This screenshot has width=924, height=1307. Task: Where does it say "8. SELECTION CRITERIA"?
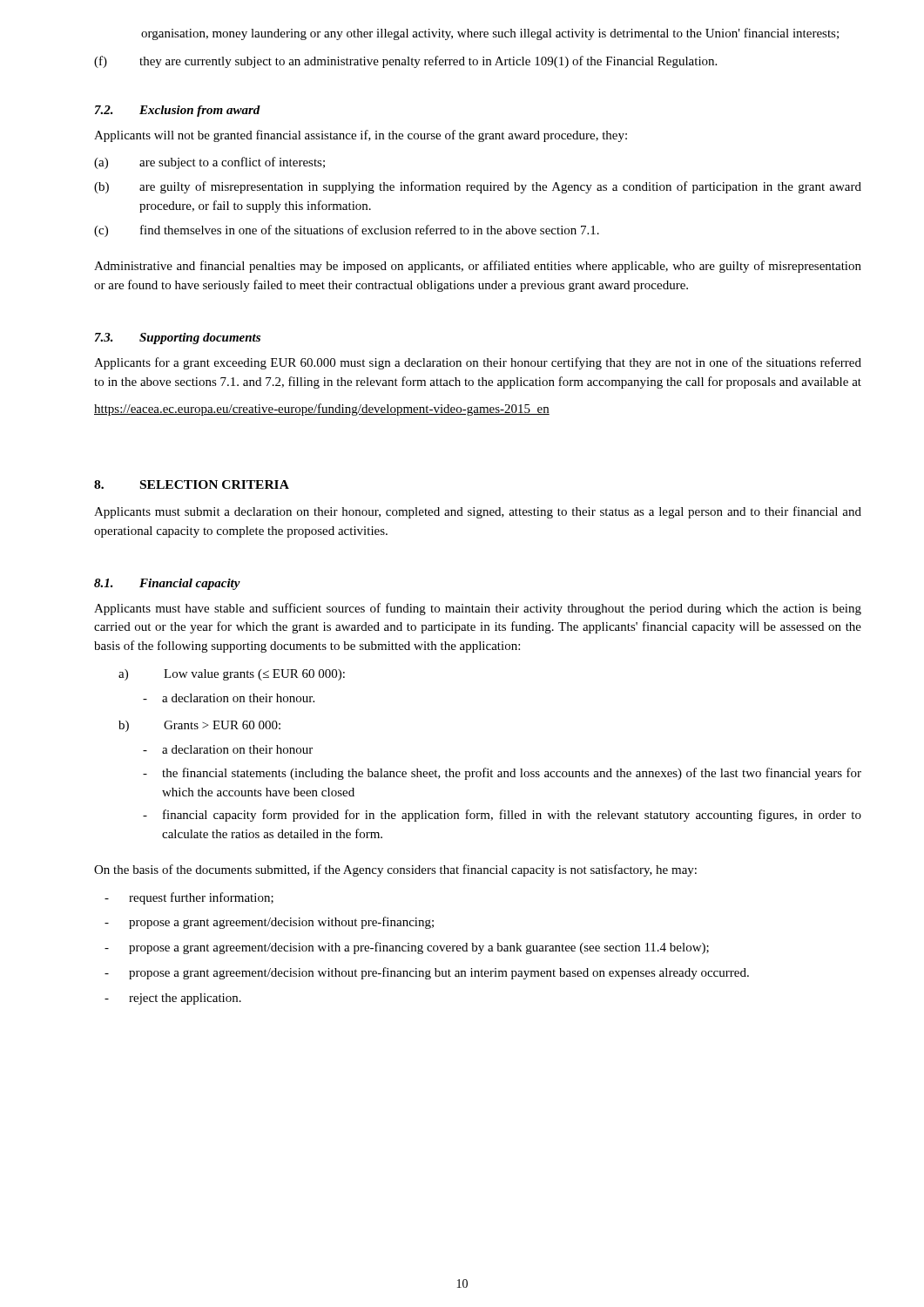(x=192, y=484)
